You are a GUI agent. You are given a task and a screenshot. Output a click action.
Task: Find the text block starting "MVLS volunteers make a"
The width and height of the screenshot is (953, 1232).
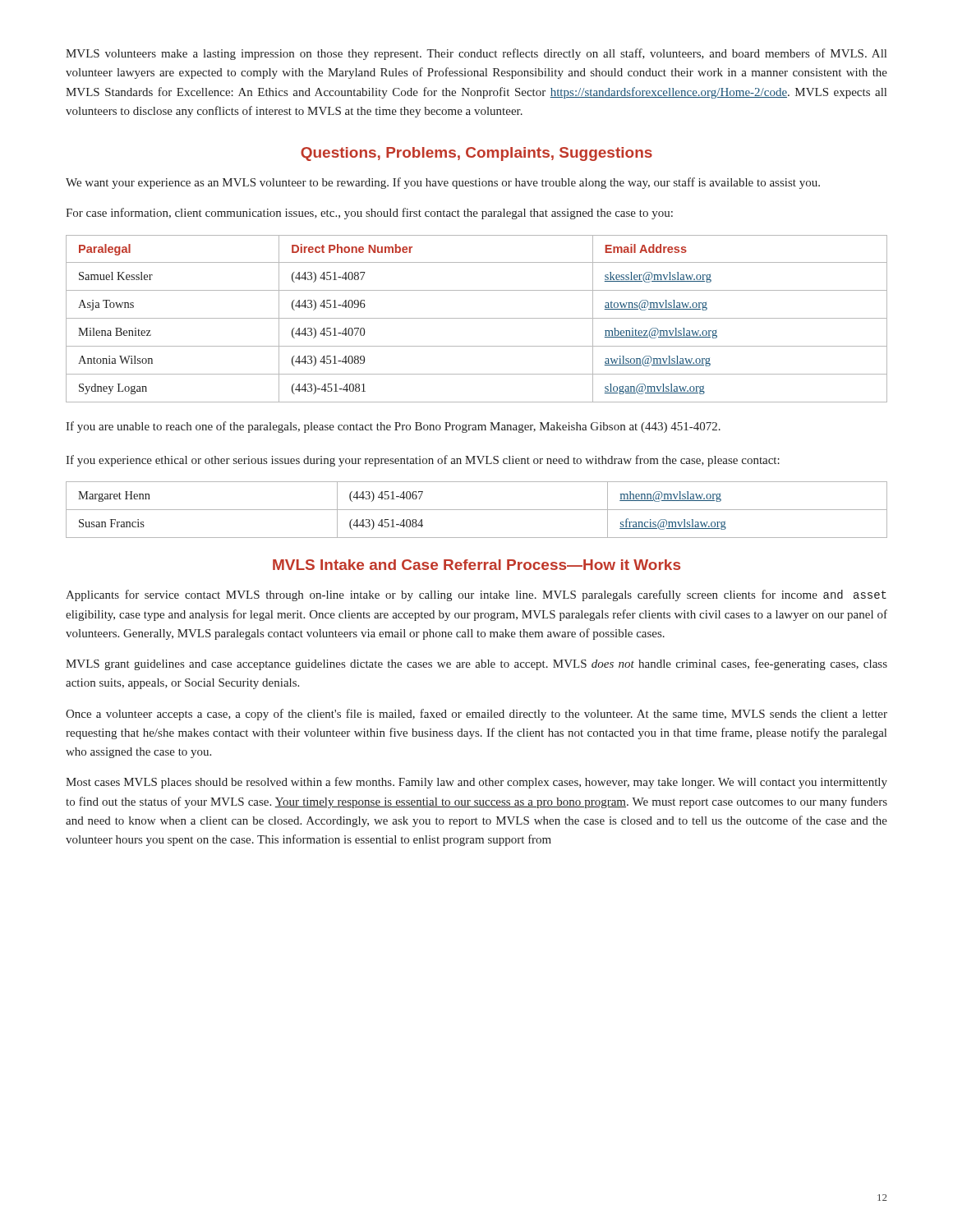pos(476,82)
